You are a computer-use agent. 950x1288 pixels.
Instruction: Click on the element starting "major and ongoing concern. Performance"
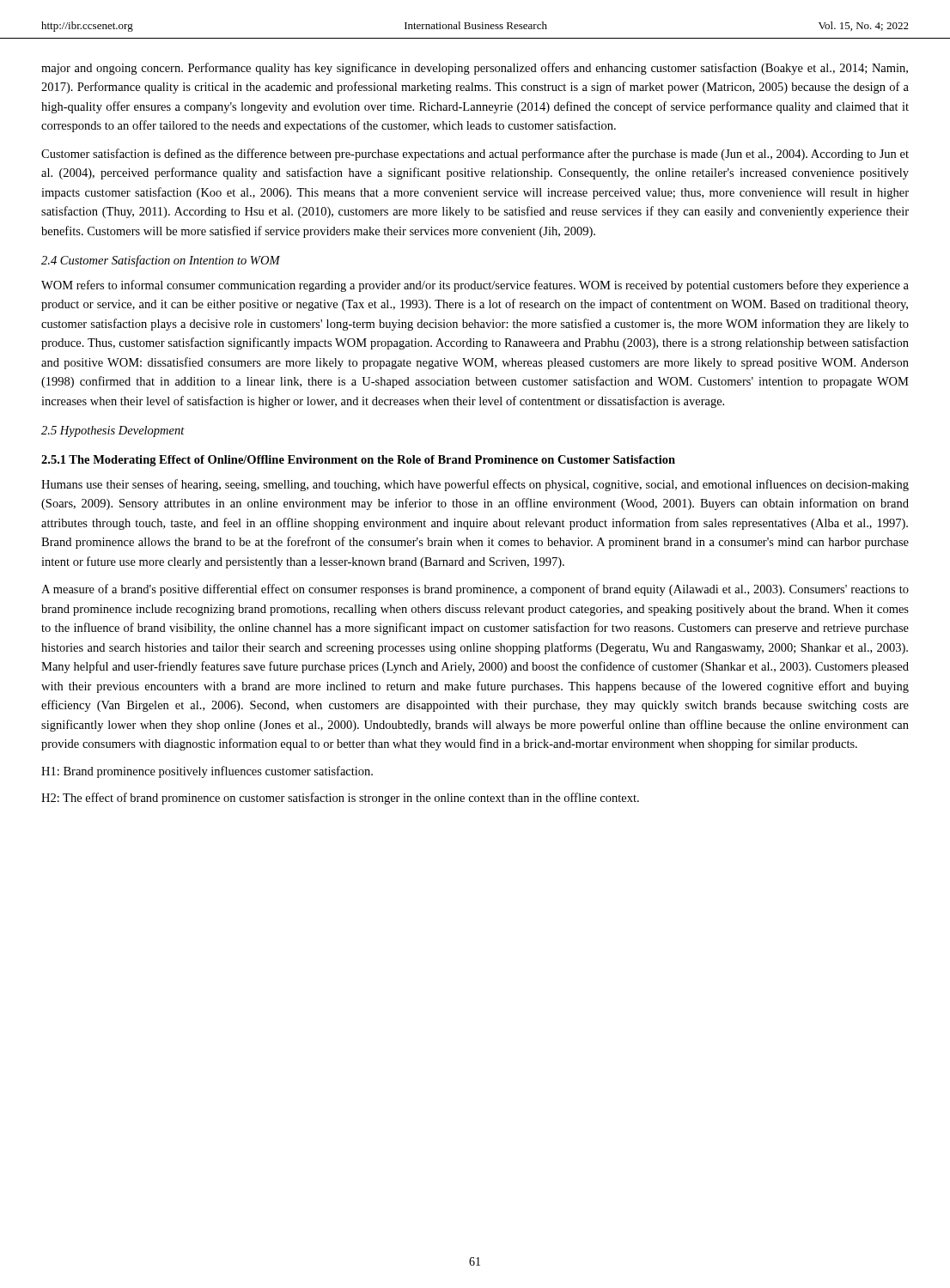(x=475, y=97)
